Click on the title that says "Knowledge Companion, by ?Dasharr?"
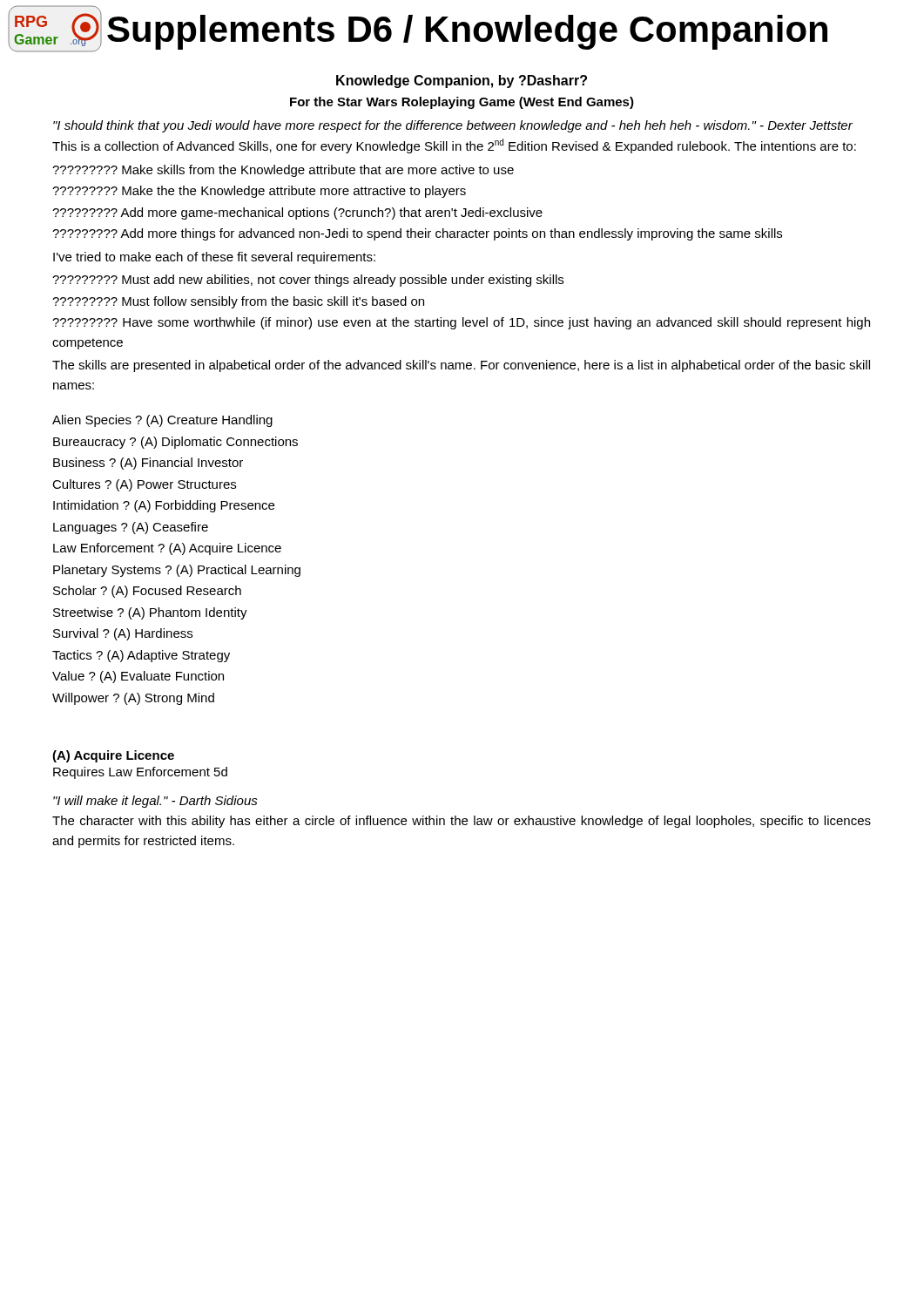 tap(462, 81)
